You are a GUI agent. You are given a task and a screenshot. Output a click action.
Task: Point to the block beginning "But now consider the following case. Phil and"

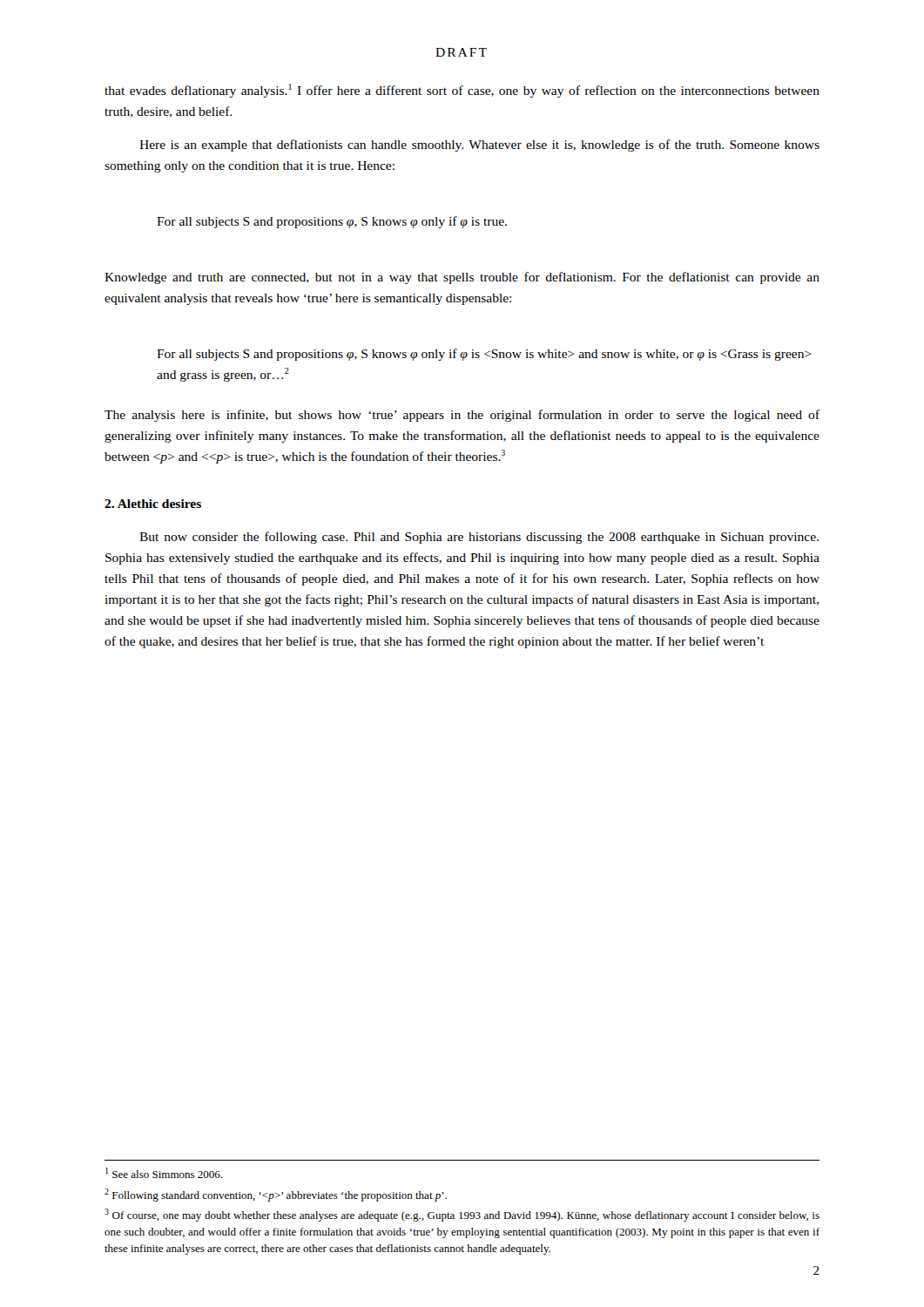[x=462, y=589]
